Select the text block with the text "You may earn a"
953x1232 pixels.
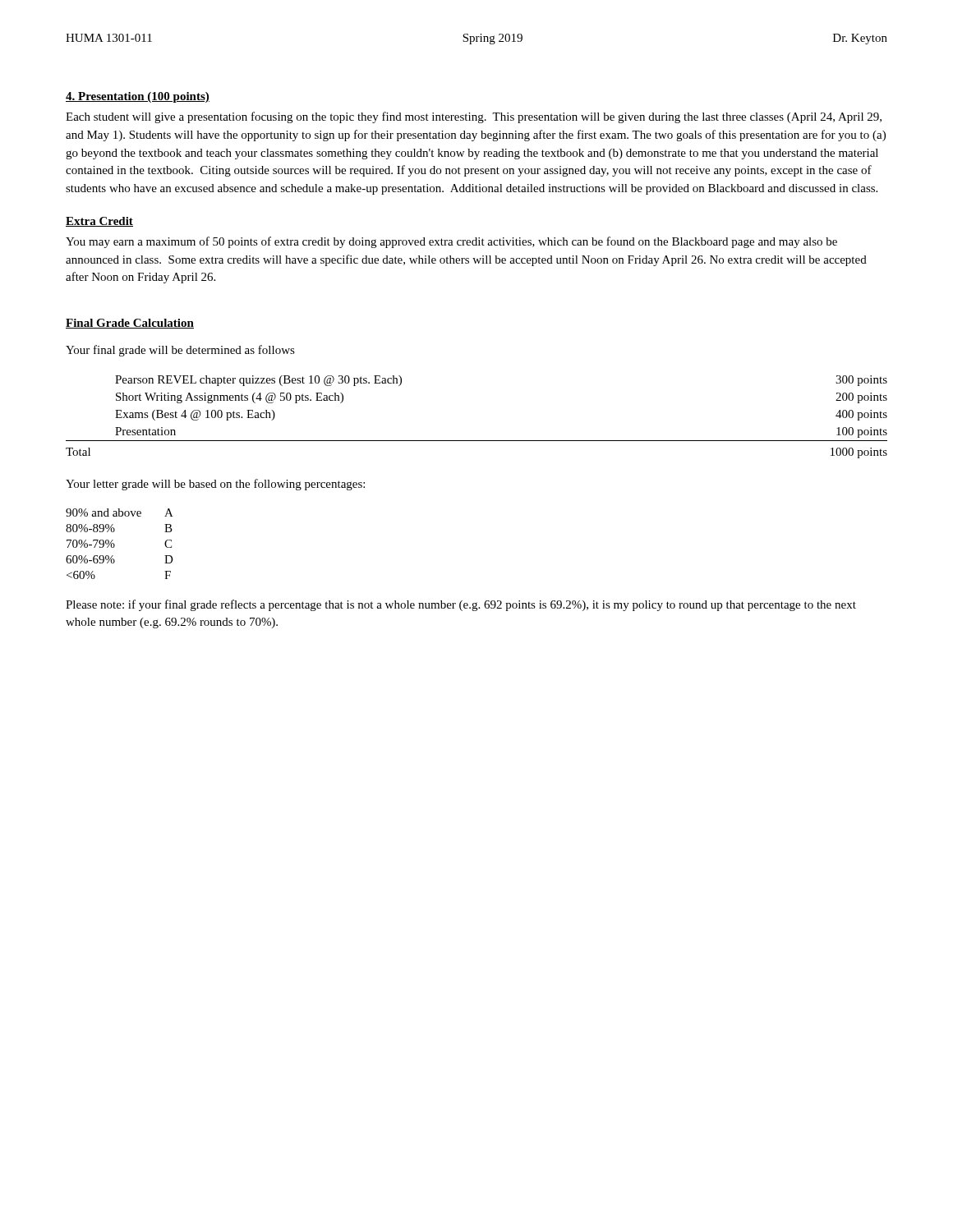[x=466, y=259]
